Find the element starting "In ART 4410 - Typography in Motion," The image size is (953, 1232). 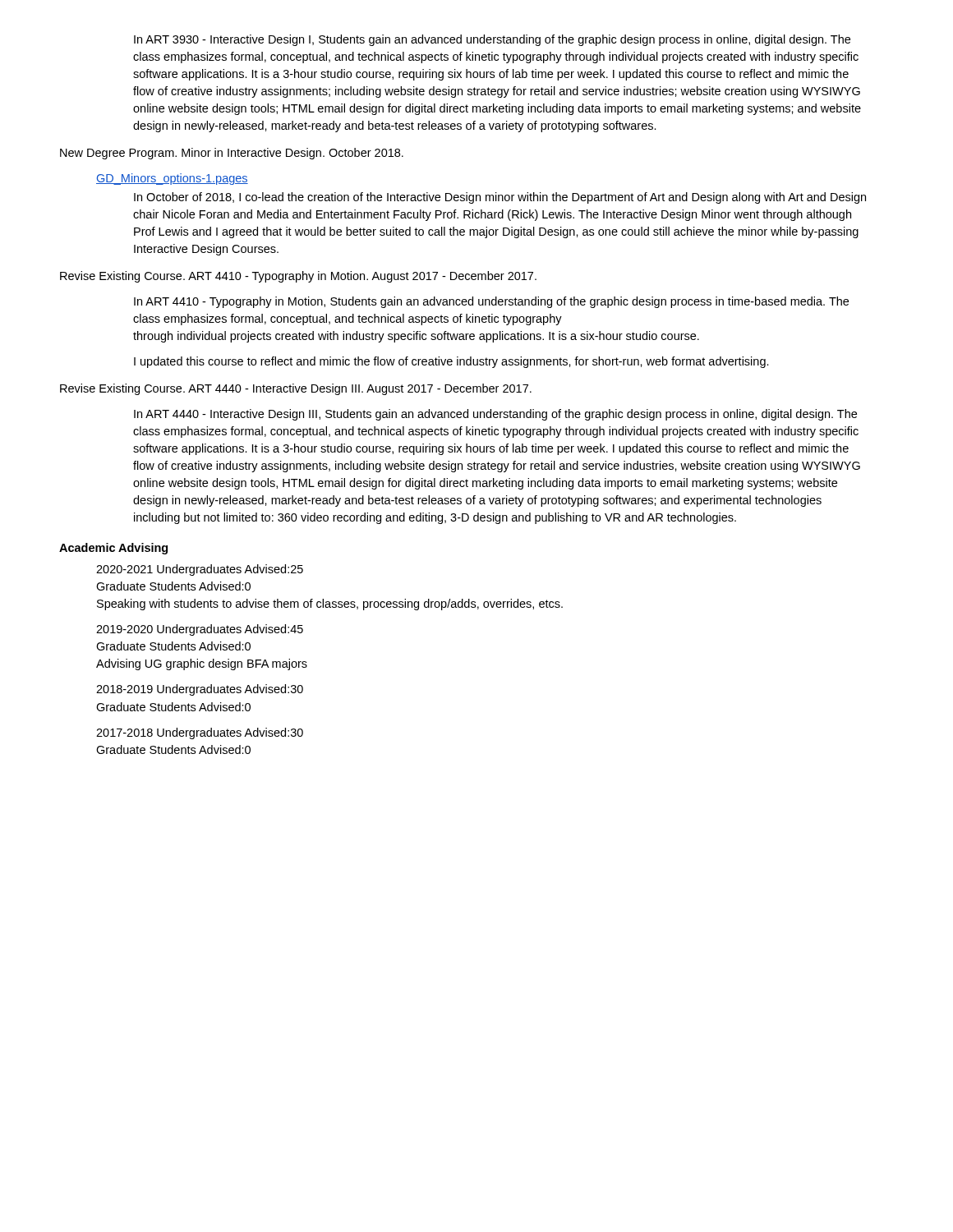point(491,319)
